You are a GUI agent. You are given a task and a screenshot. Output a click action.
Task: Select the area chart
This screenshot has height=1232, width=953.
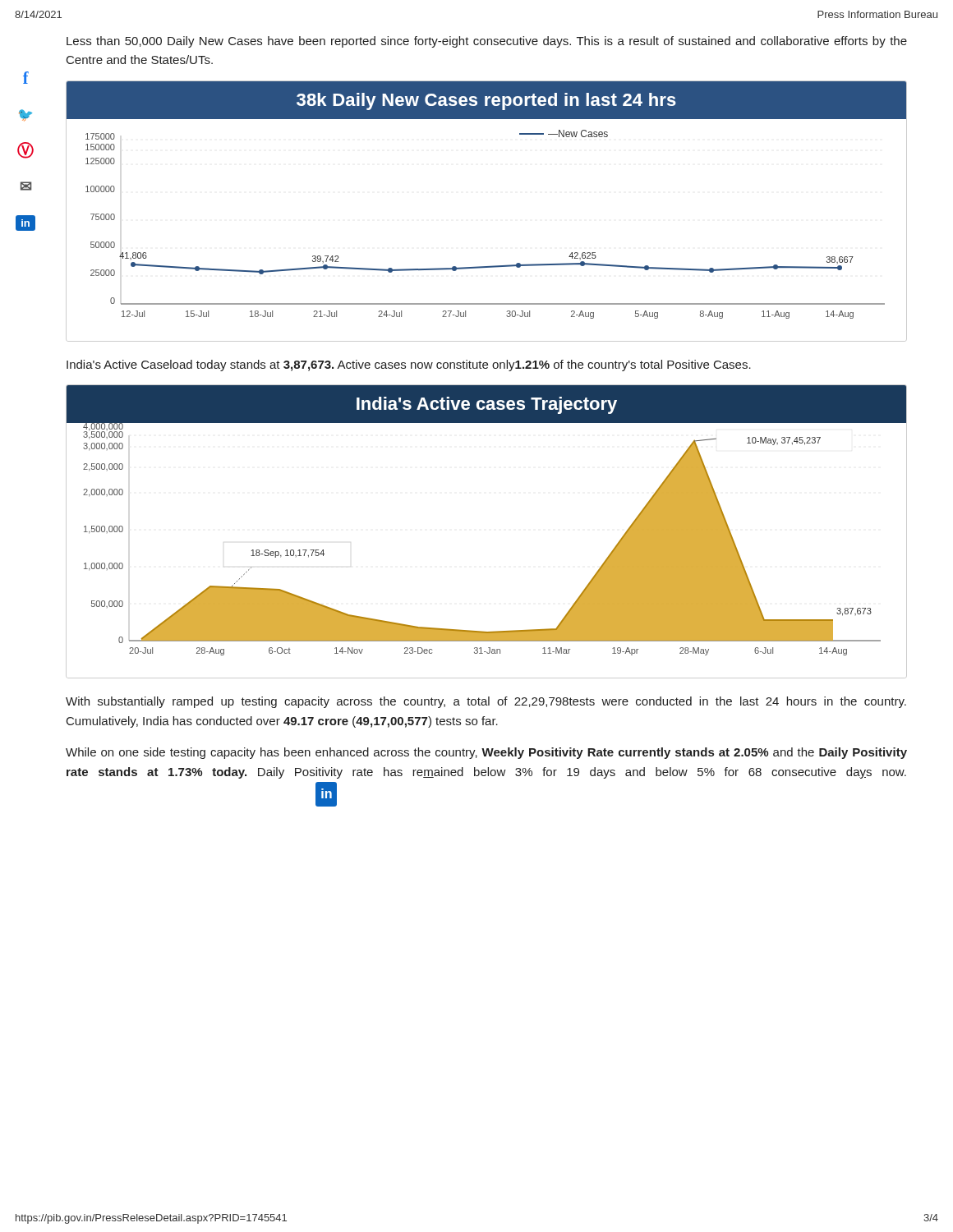pyautogui.click(x=486, y=531)
